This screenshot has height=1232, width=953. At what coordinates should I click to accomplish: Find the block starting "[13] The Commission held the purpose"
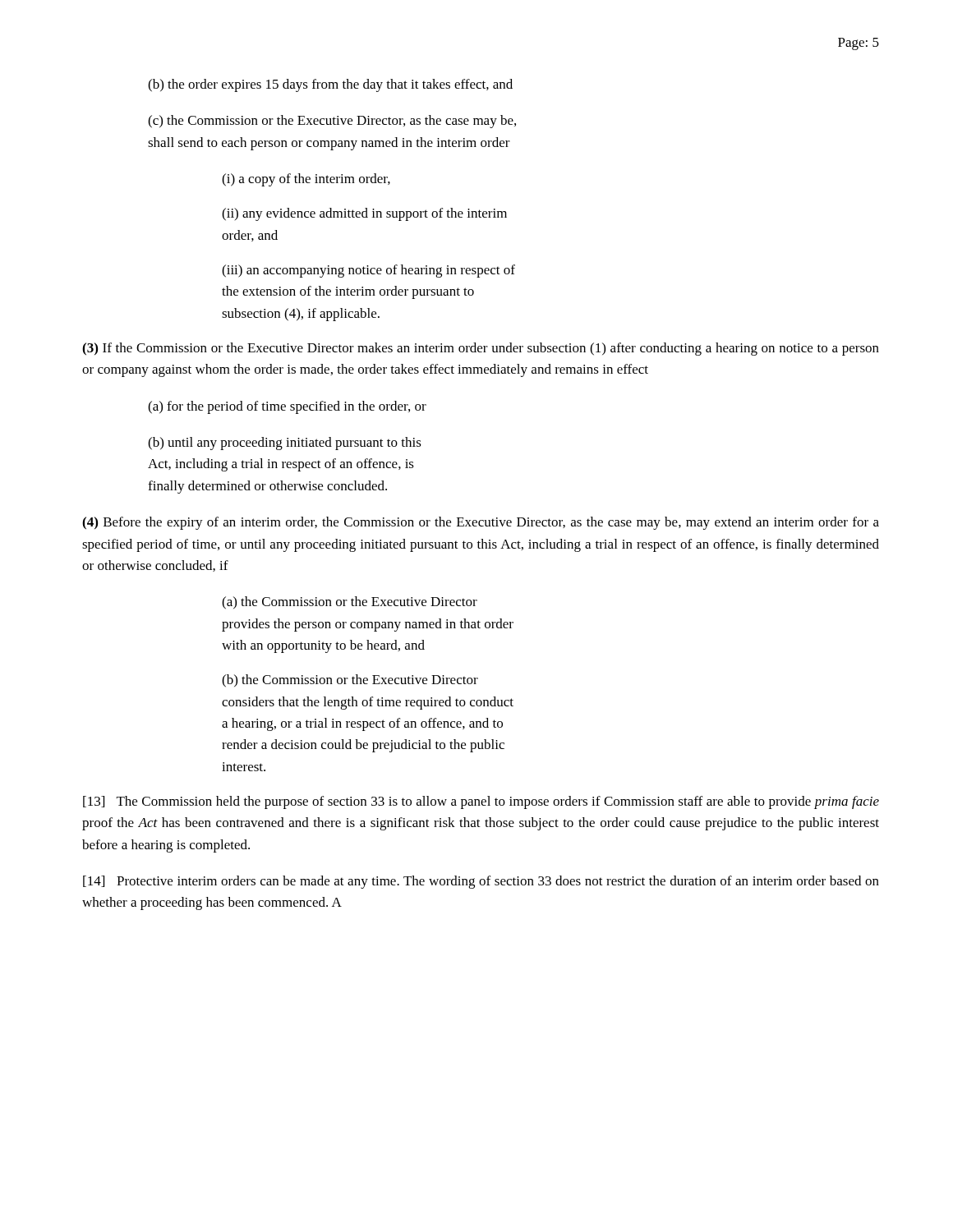tap(481, 823)
